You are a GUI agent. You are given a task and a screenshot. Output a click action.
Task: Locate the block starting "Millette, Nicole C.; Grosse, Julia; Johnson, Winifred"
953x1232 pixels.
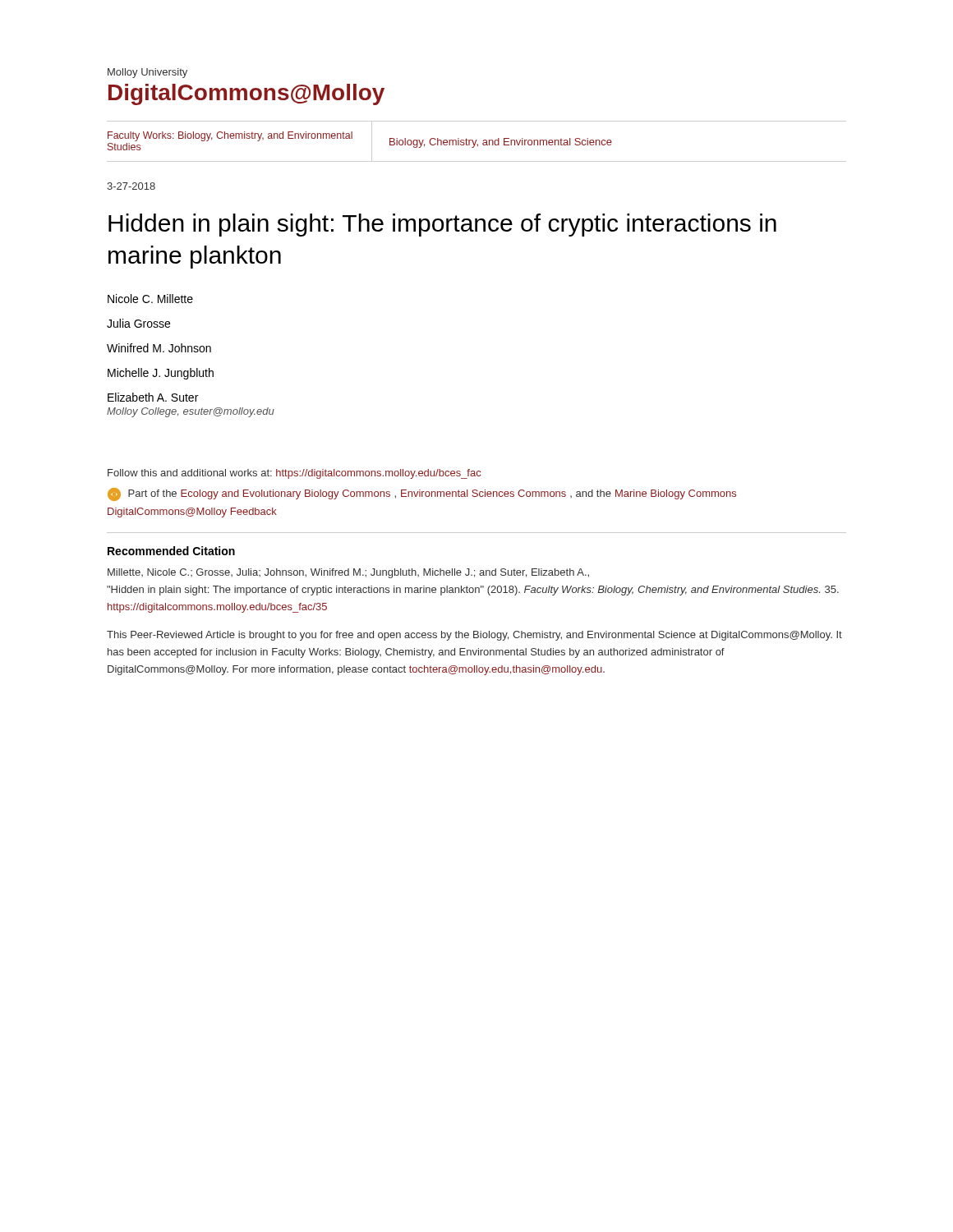[473, 589]
